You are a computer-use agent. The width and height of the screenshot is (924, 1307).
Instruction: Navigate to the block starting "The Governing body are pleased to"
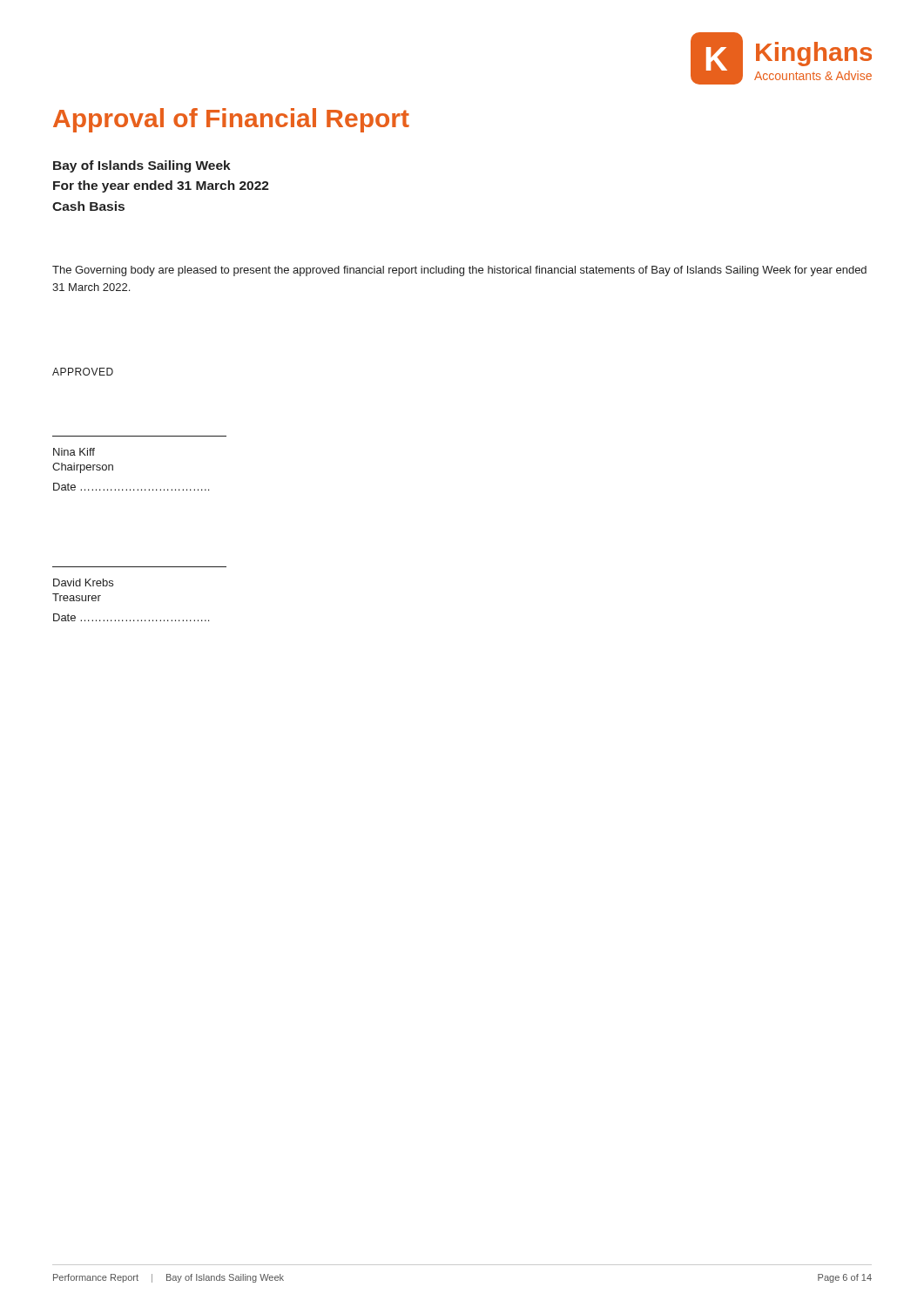[x=462, y=278]
